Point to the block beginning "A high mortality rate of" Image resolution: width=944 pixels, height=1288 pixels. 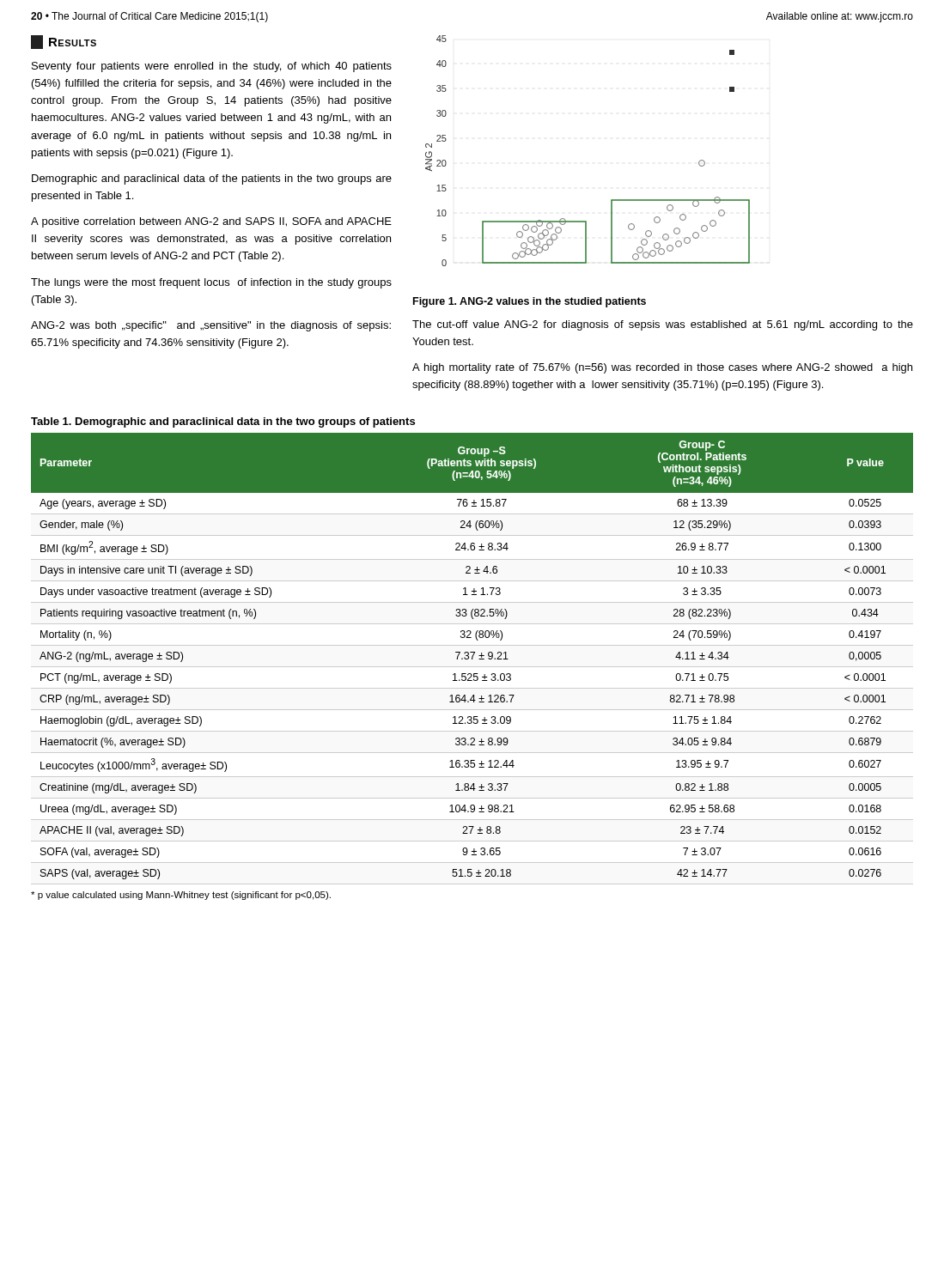coord(663,376)
